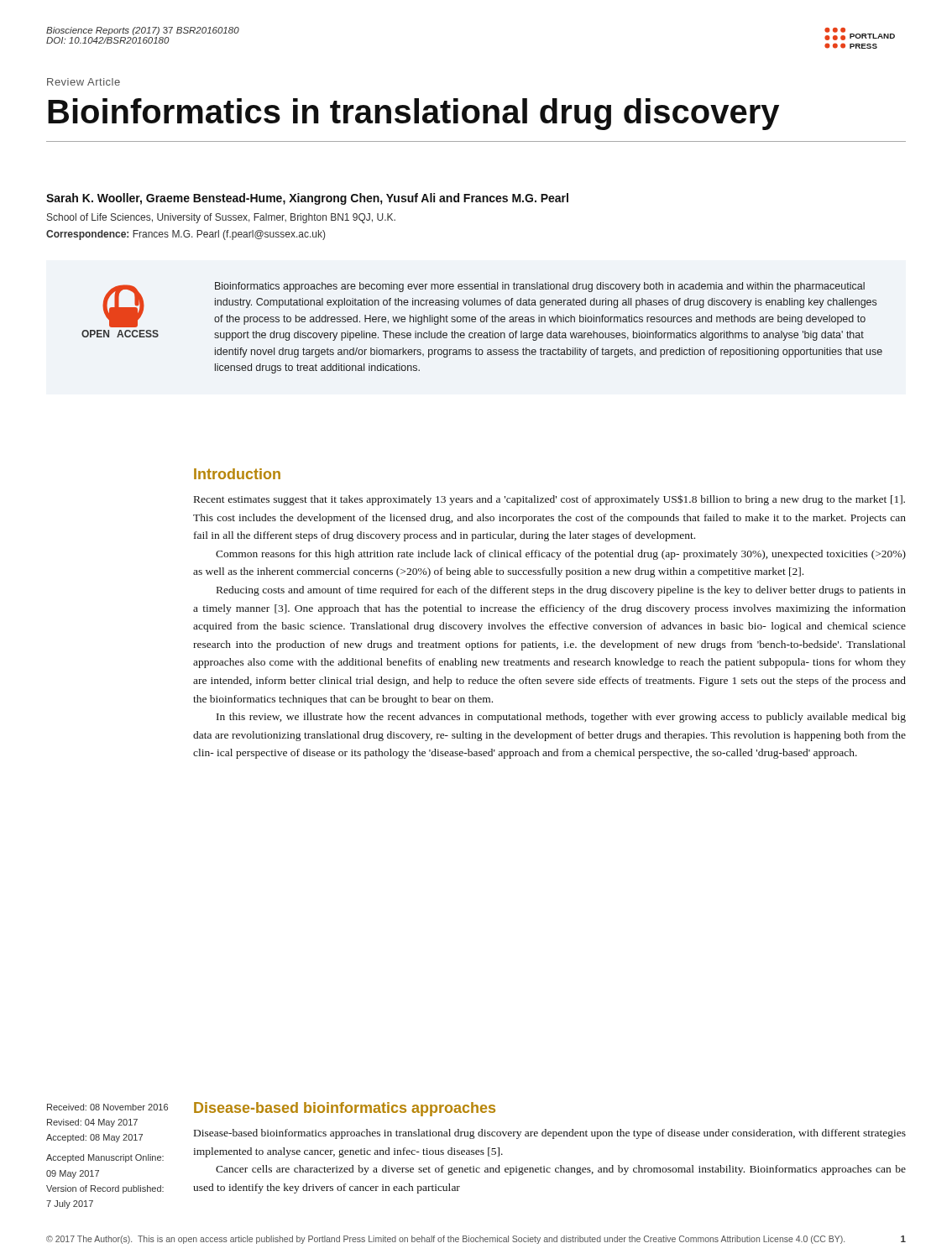
Task: Select the section header containing "Disease-based bioinformatics approaches"
Action: point(345,1108)
